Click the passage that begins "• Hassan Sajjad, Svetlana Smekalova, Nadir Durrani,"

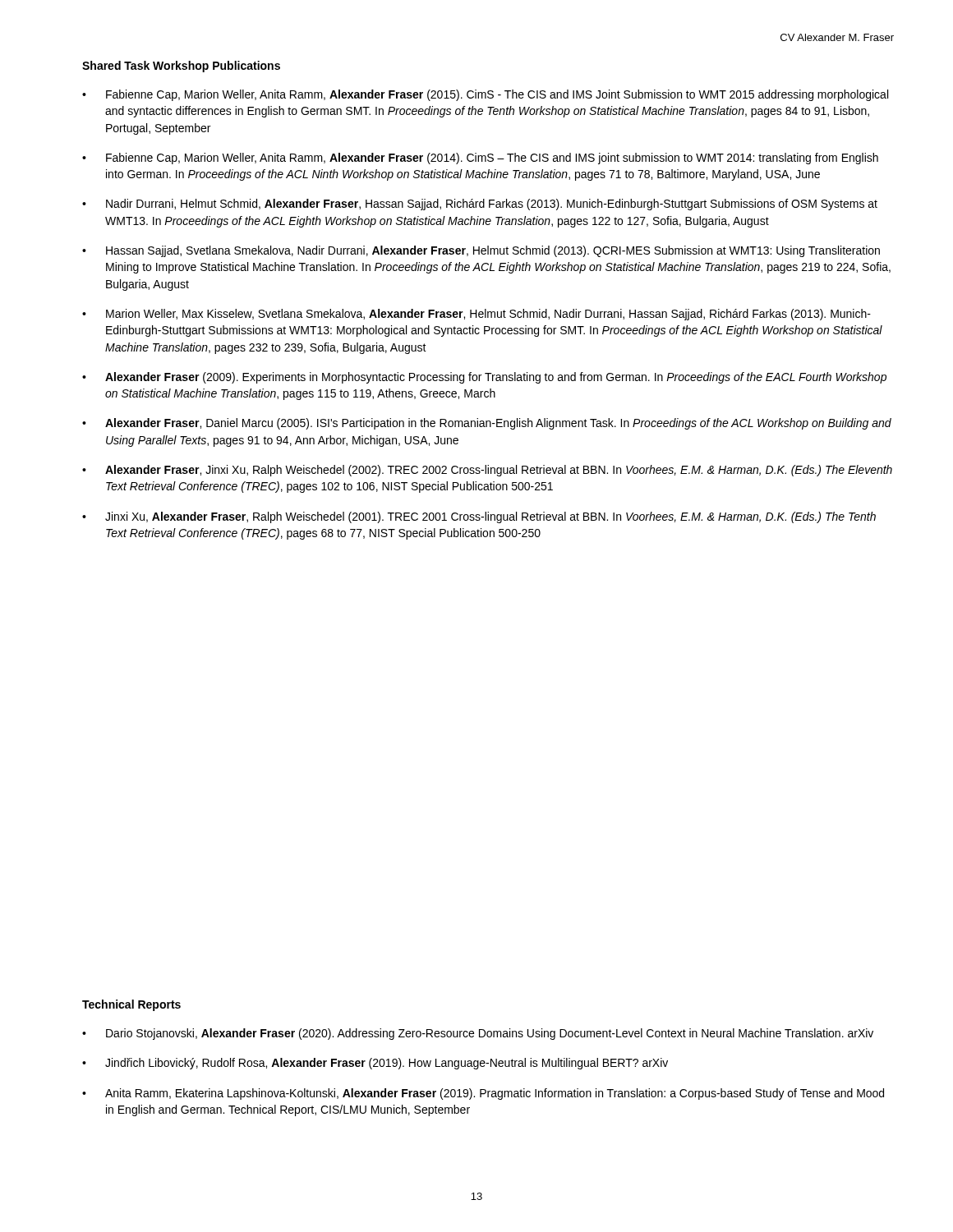(488, 267)
